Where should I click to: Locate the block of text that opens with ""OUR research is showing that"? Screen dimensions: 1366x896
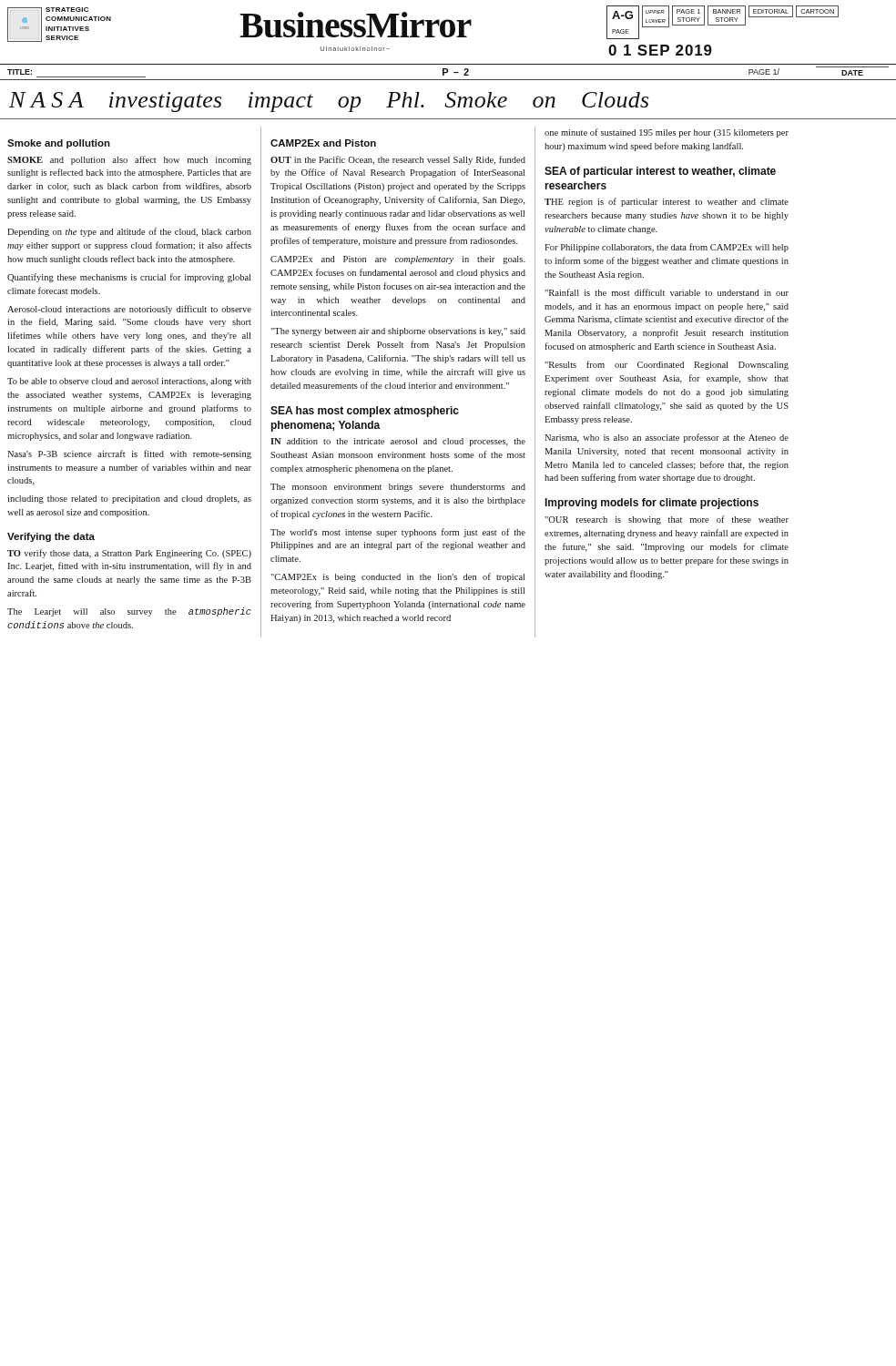(x=667, y=547)
